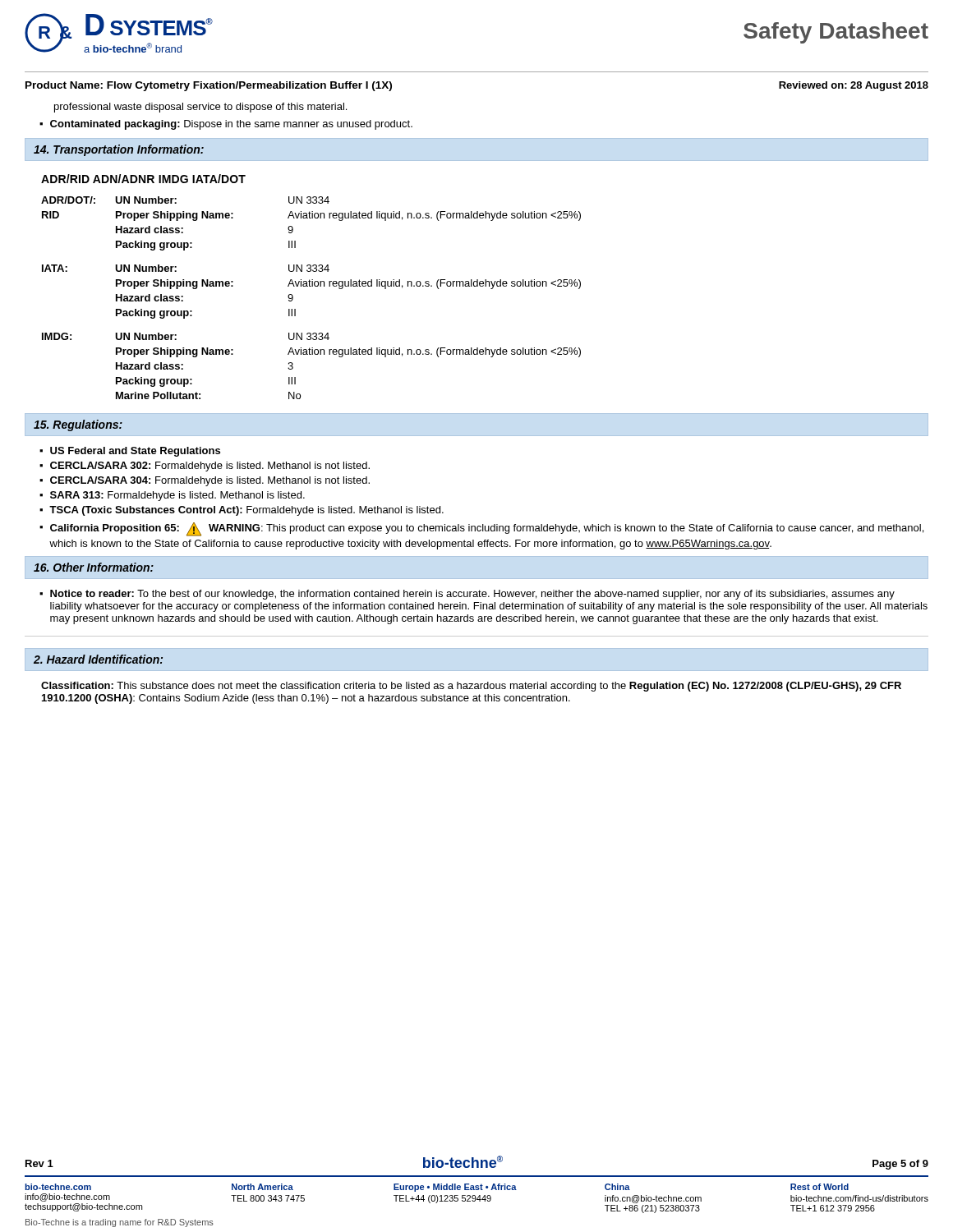Where is the passage that starts "Classification: This substance does not"?
Image resolution: width=953 pixels, height=1232 pixels.
(x=471, y=692)
